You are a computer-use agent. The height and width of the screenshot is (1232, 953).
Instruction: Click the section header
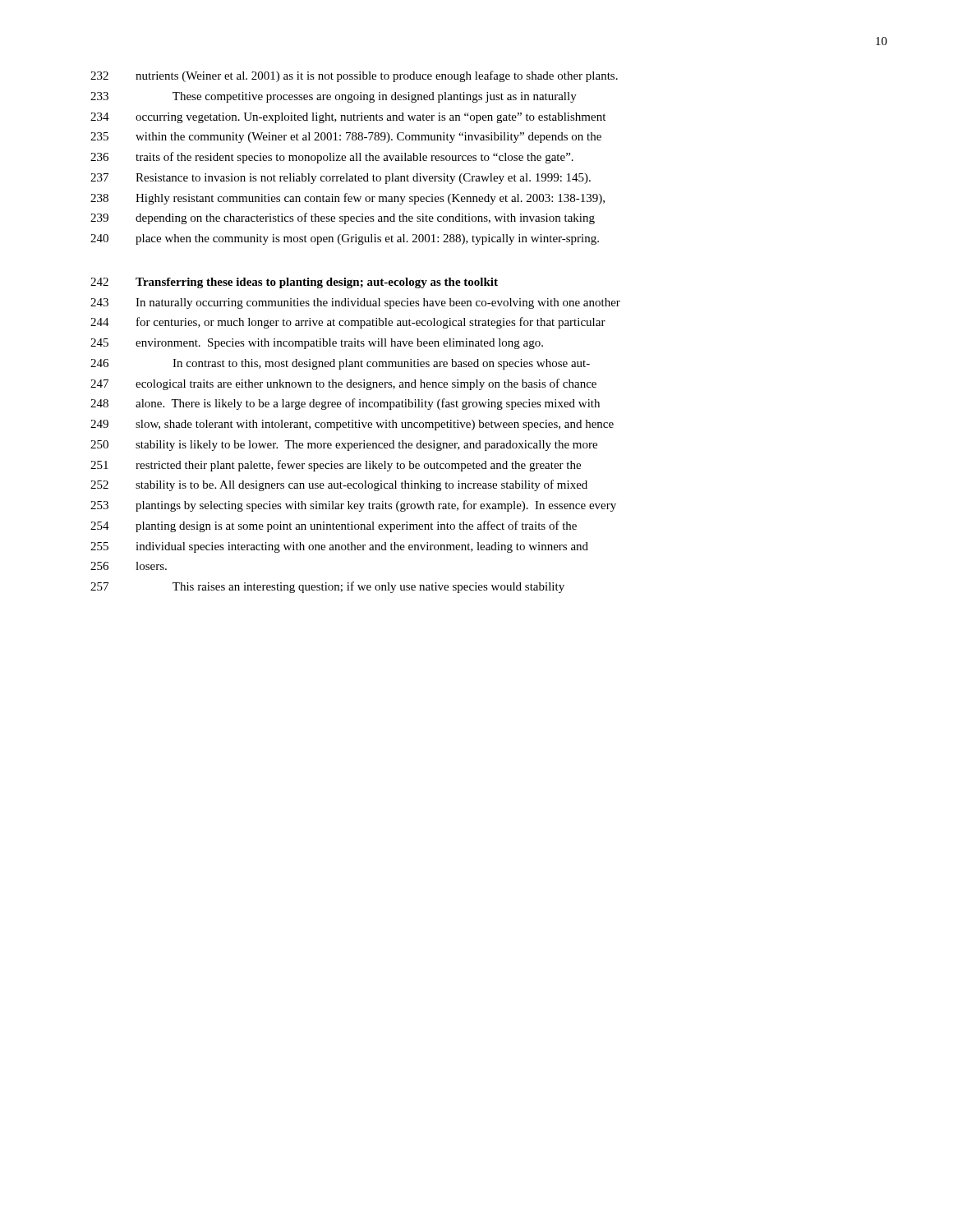[489, 282]
